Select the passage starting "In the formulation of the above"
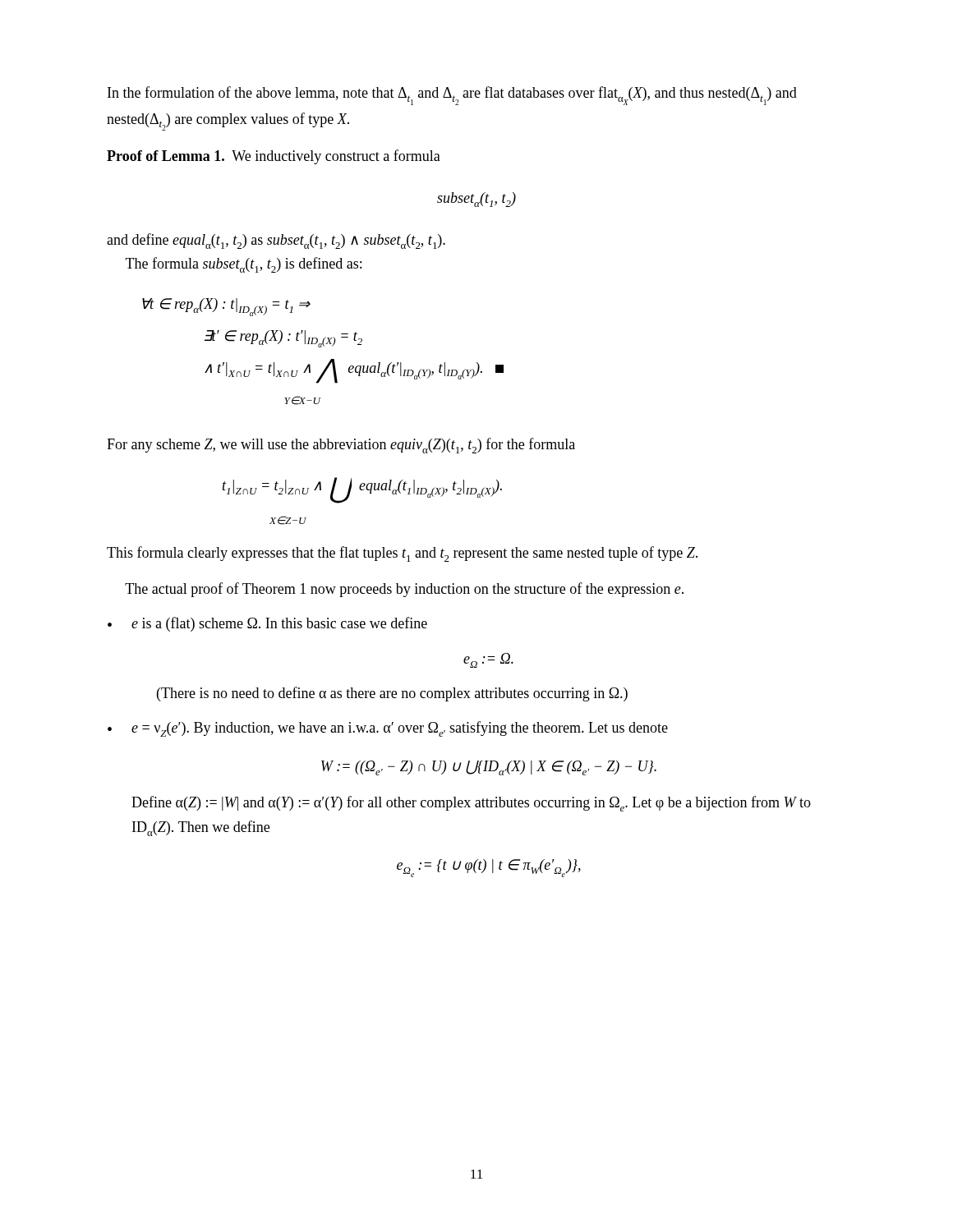Screen dimensions: 1232x953 point(452,108)
